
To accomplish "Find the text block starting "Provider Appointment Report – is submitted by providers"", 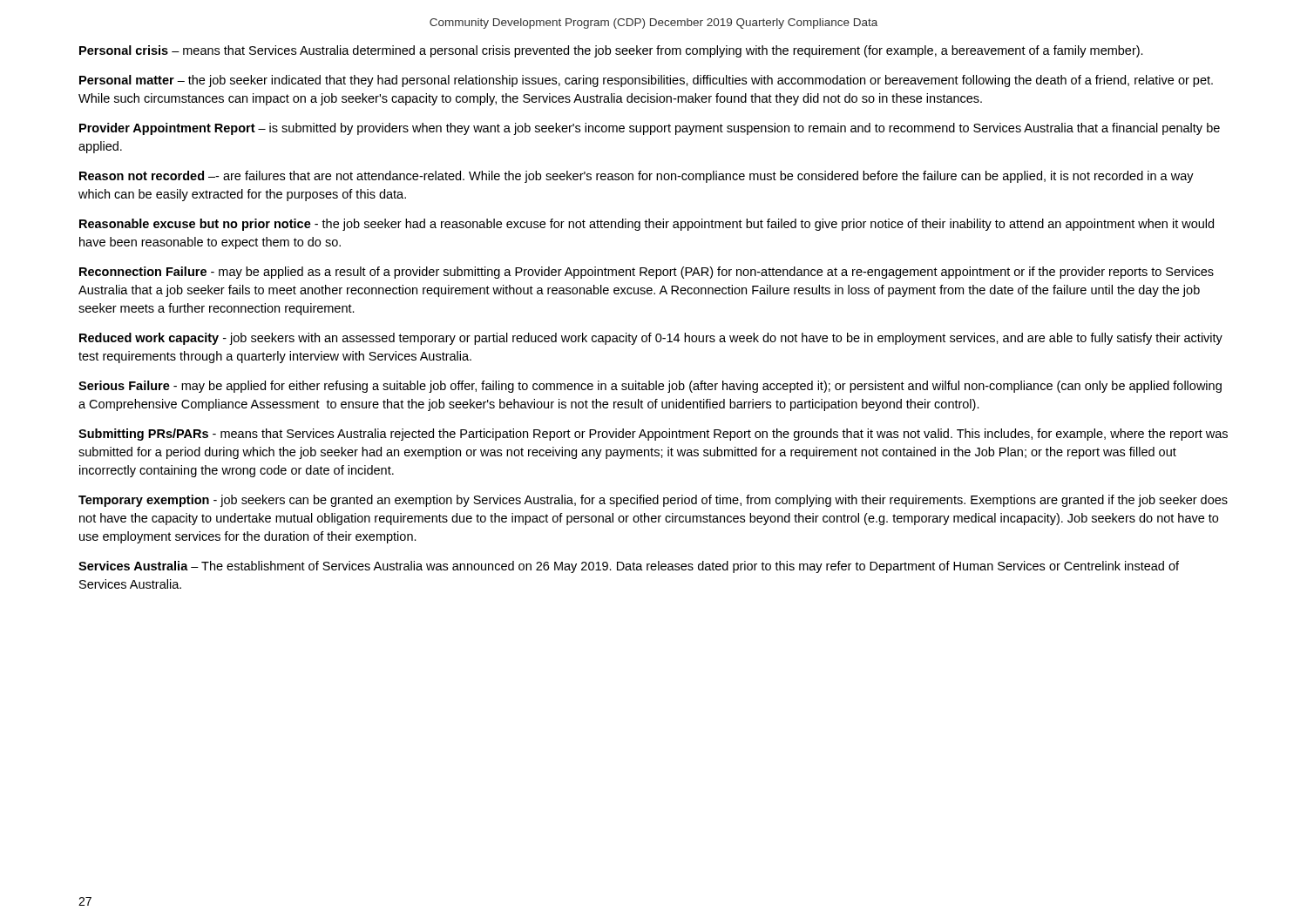I will pos(649,137).
